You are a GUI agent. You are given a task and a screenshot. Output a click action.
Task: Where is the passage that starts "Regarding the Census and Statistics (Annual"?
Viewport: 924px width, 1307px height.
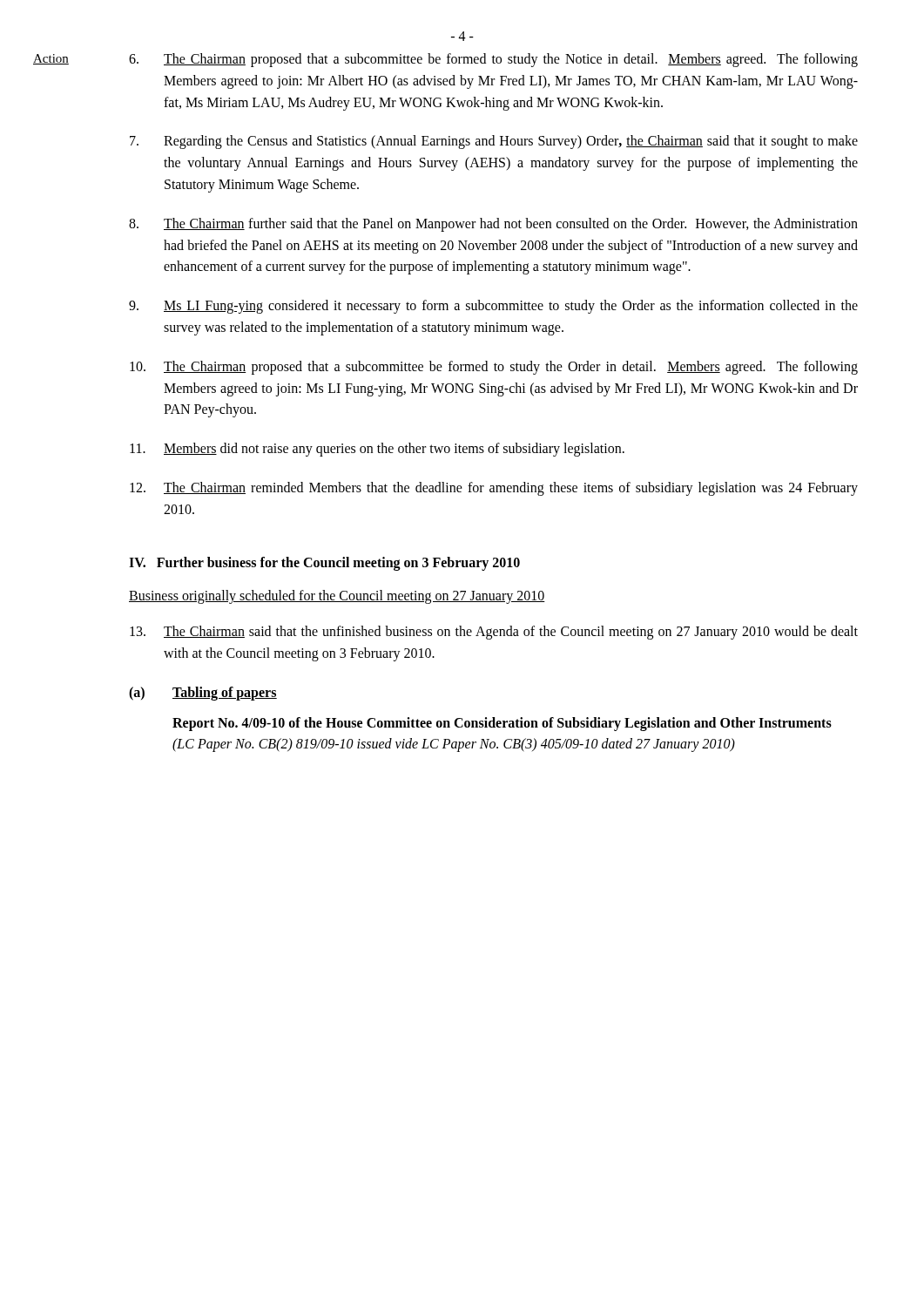click(x=493, y=164)
